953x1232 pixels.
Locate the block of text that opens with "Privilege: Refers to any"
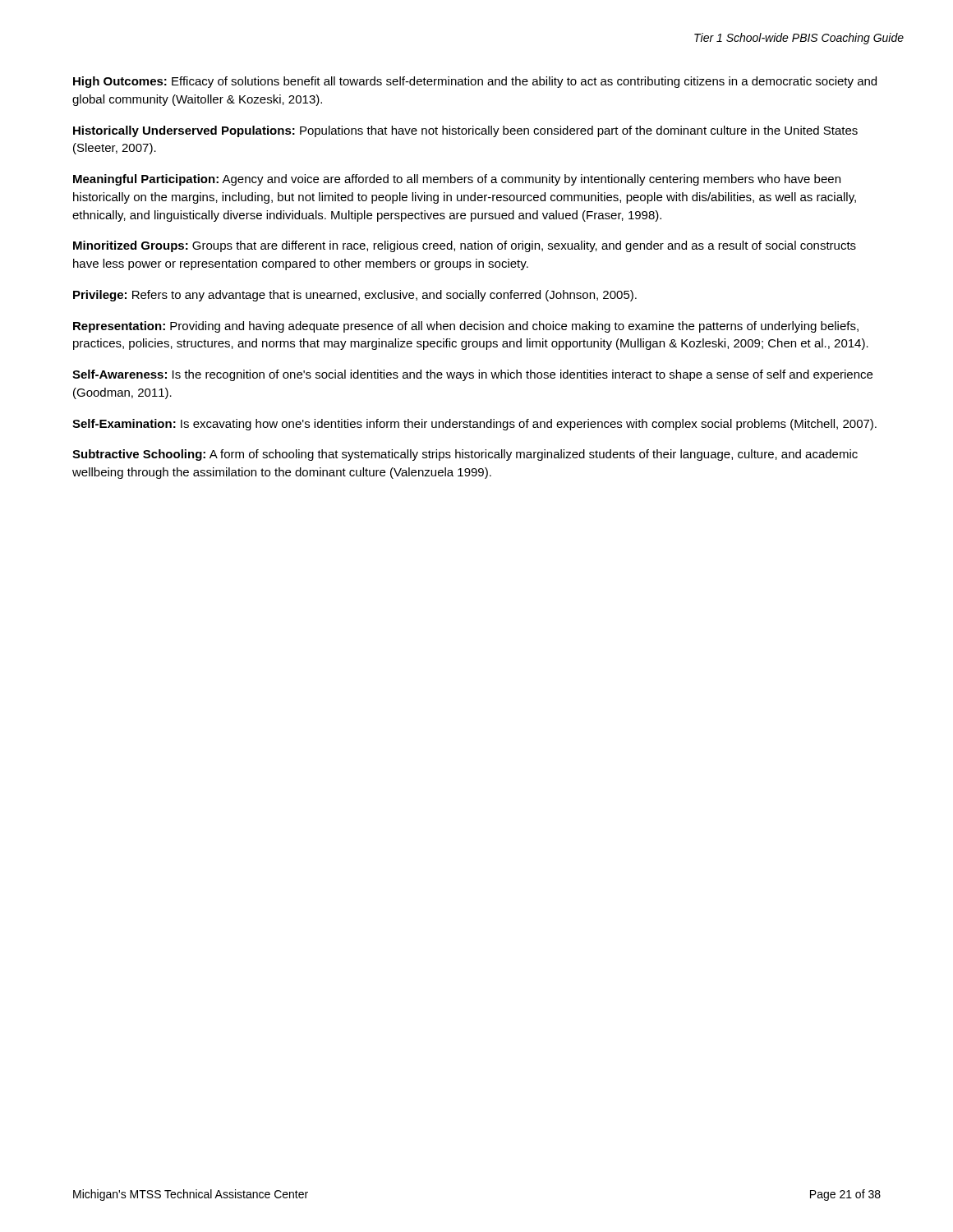tap(355, 294)
